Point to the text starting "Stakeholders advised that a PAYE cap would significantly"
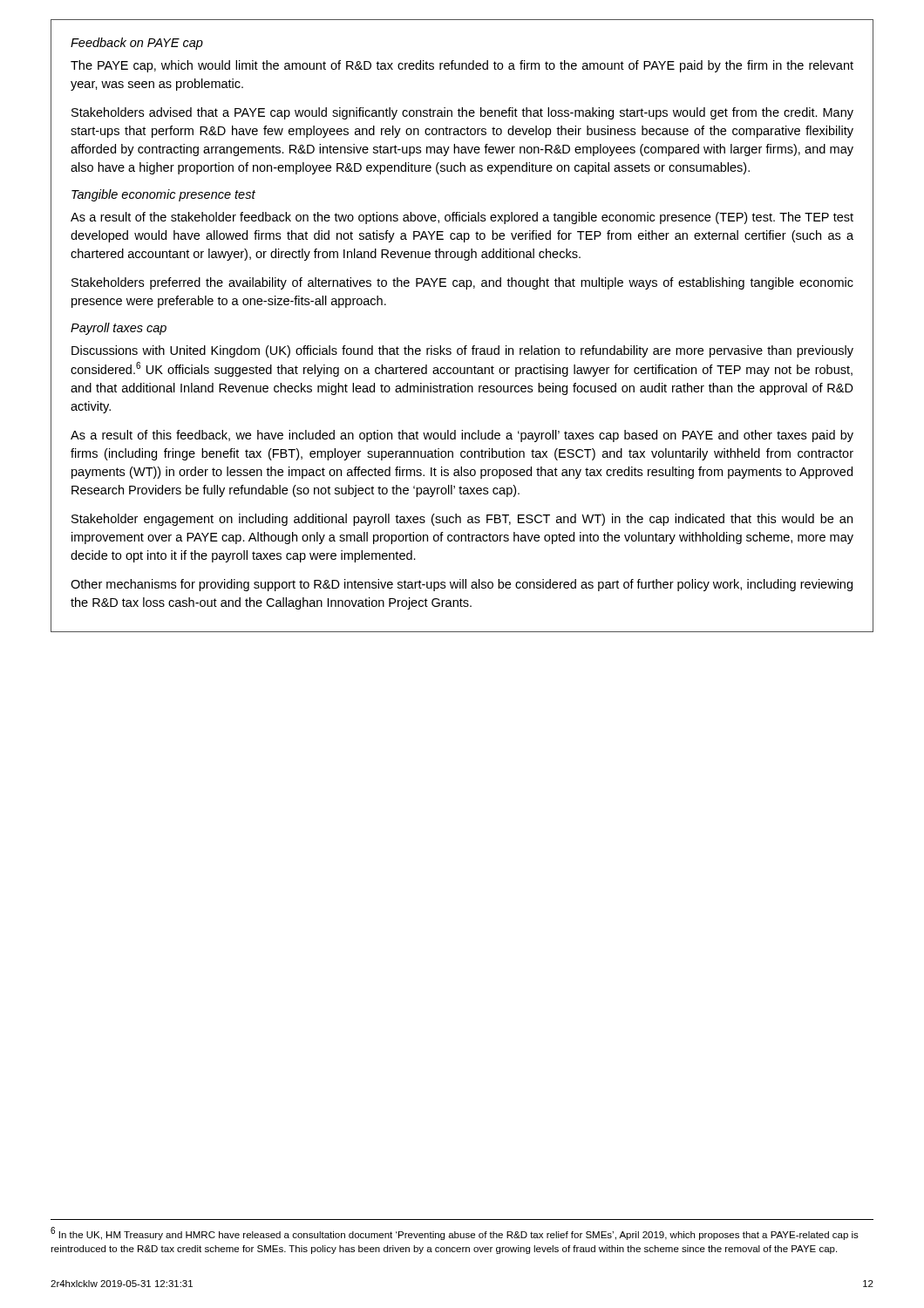 click(x=462, y=140)
